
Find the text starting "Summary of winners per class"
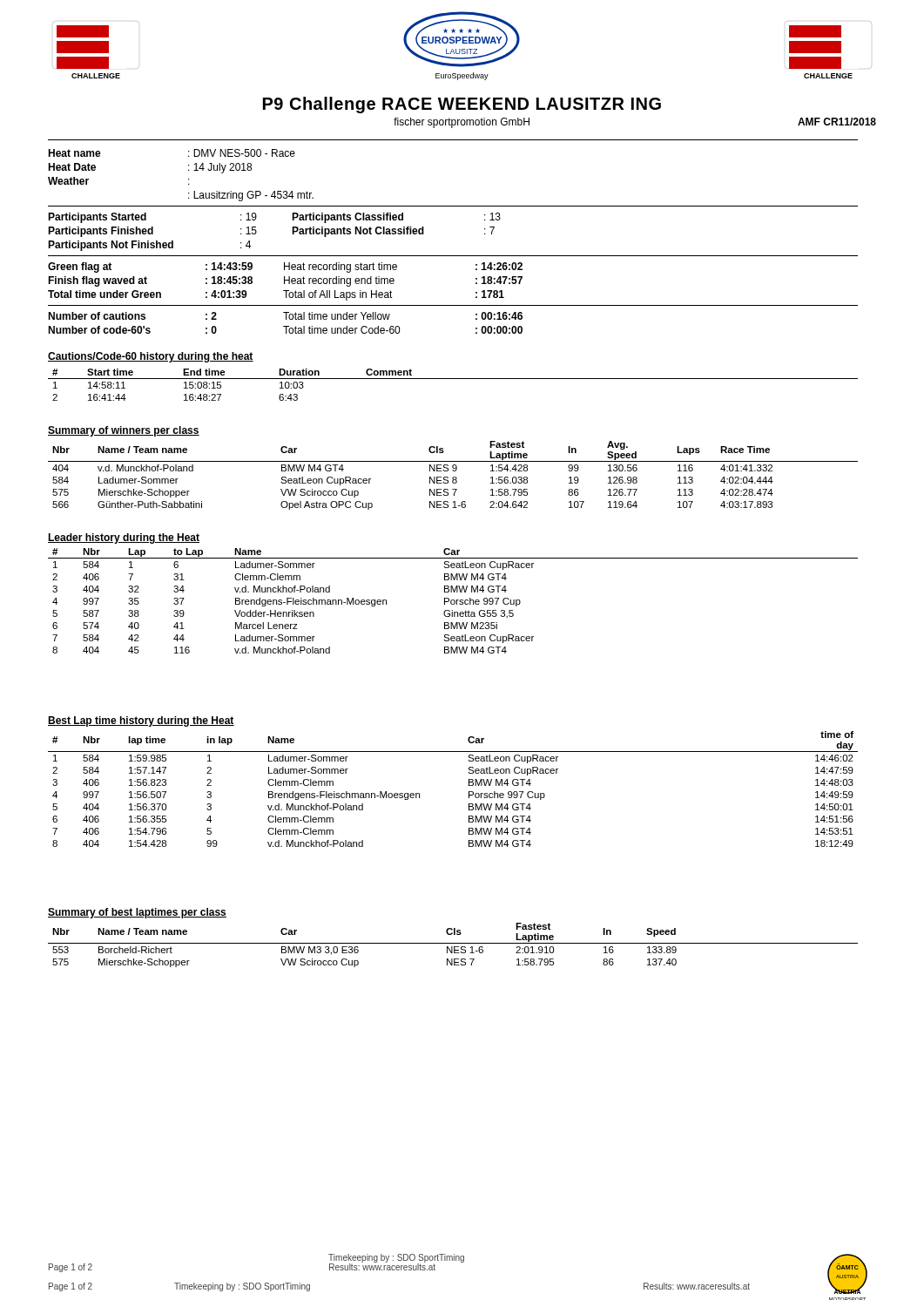point(123,430)
